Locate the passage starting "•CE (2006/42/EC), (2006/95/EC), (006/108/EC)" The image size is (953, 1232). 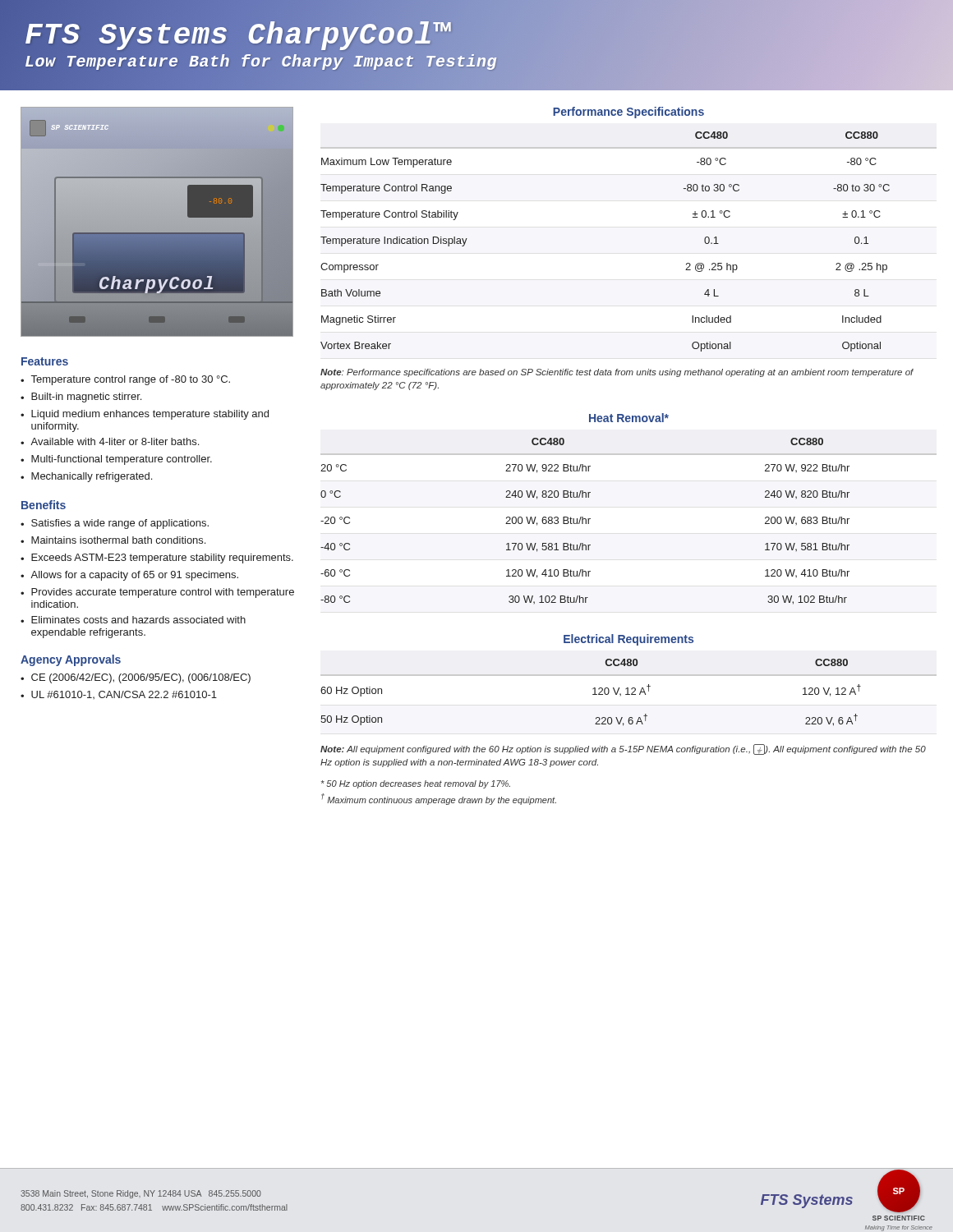click(x=136, y=678)
